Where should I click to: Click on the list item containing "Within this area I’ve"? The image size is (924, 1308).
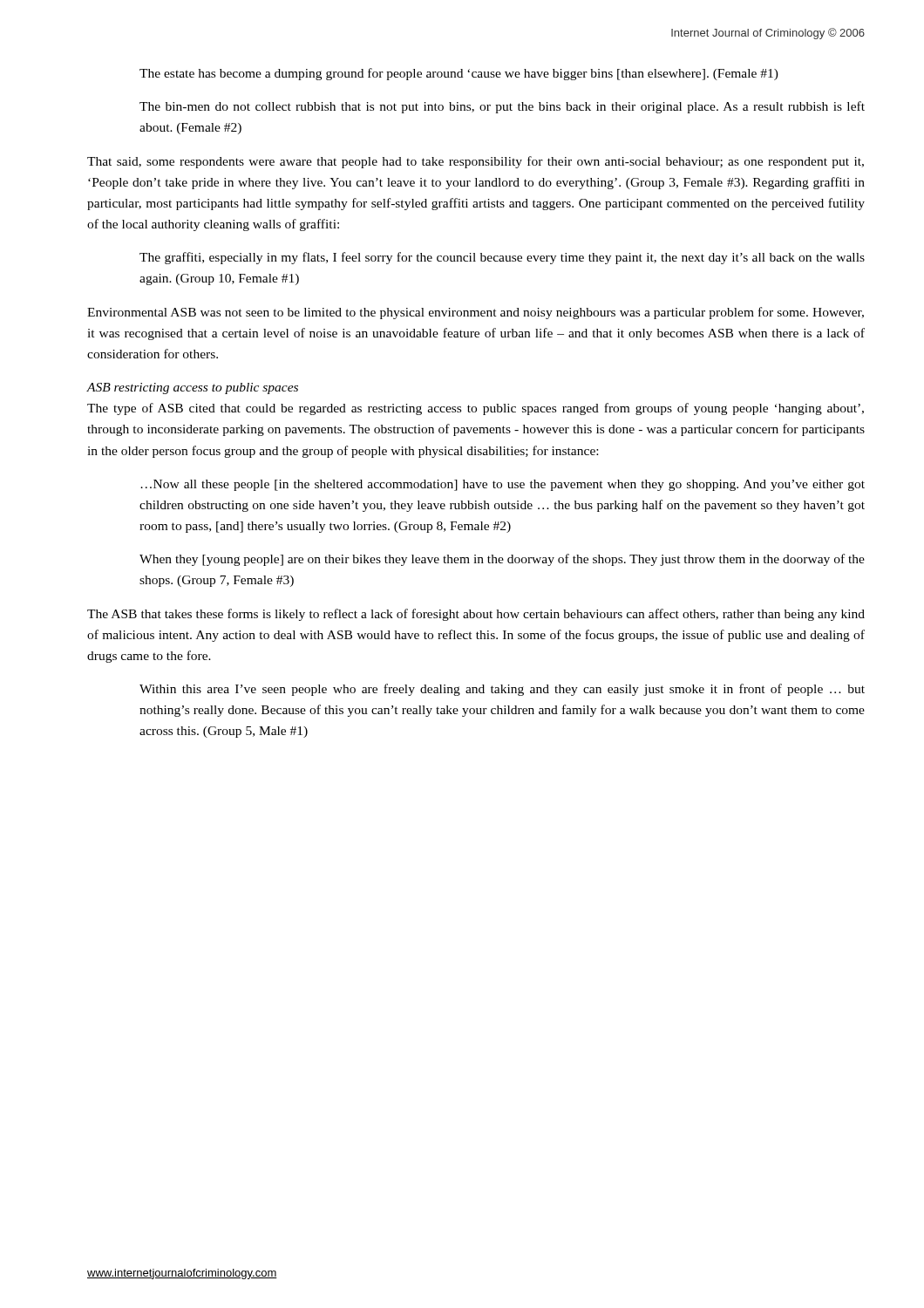502,710
